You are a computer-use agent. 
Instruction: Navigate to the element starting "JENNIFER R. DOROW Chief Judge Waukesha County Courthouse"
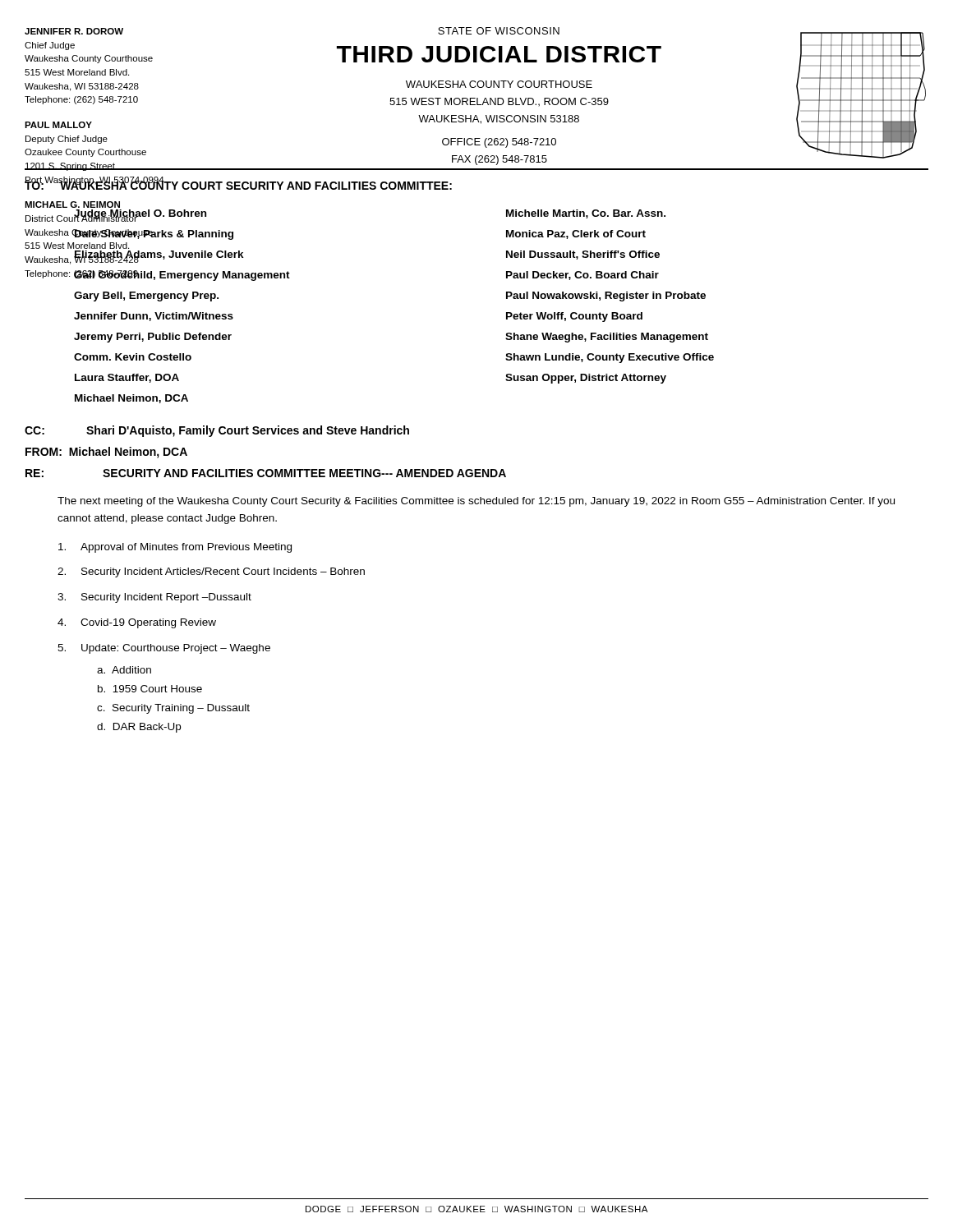point(89,65)
